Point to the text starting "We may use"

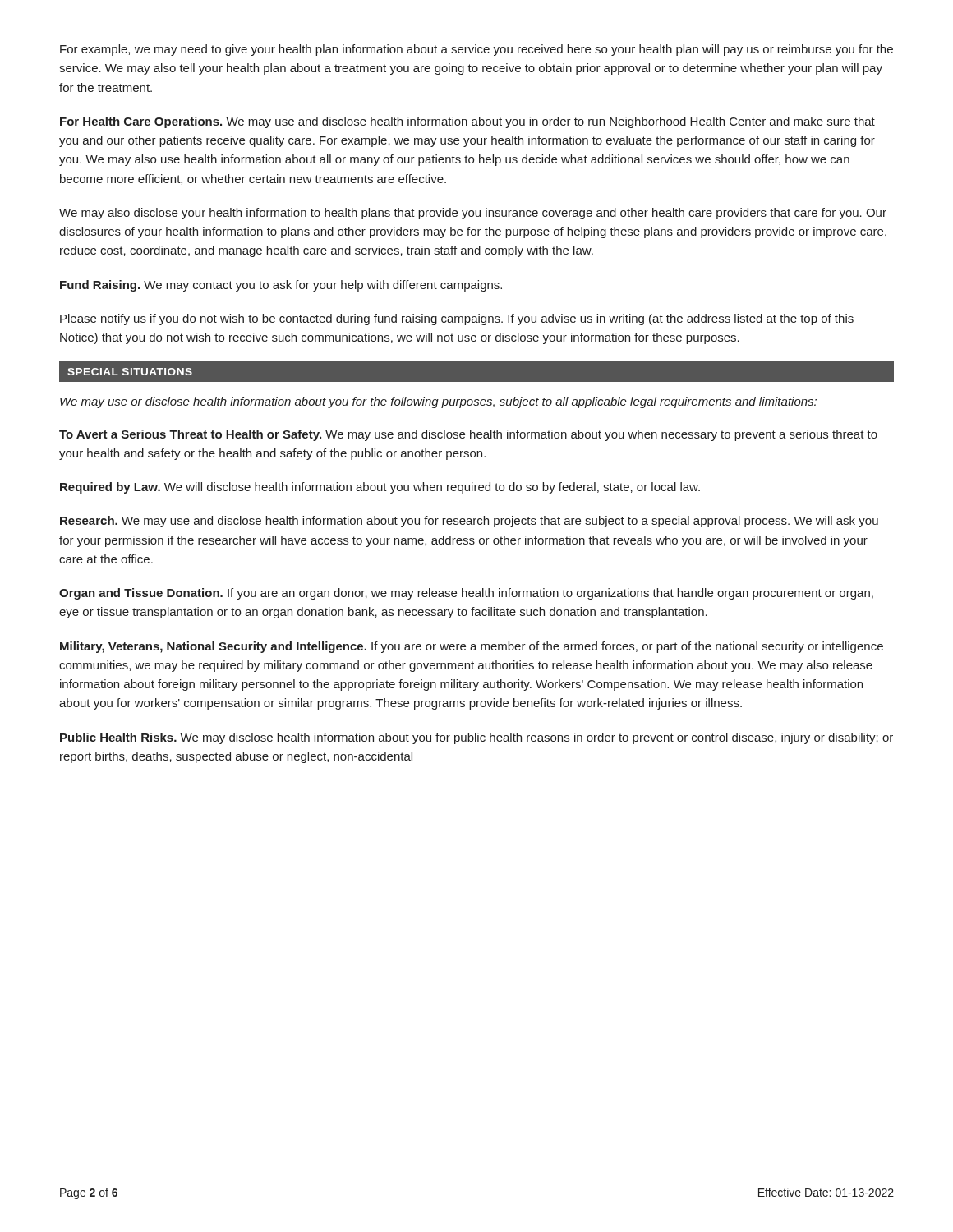(x=438, y=401)
